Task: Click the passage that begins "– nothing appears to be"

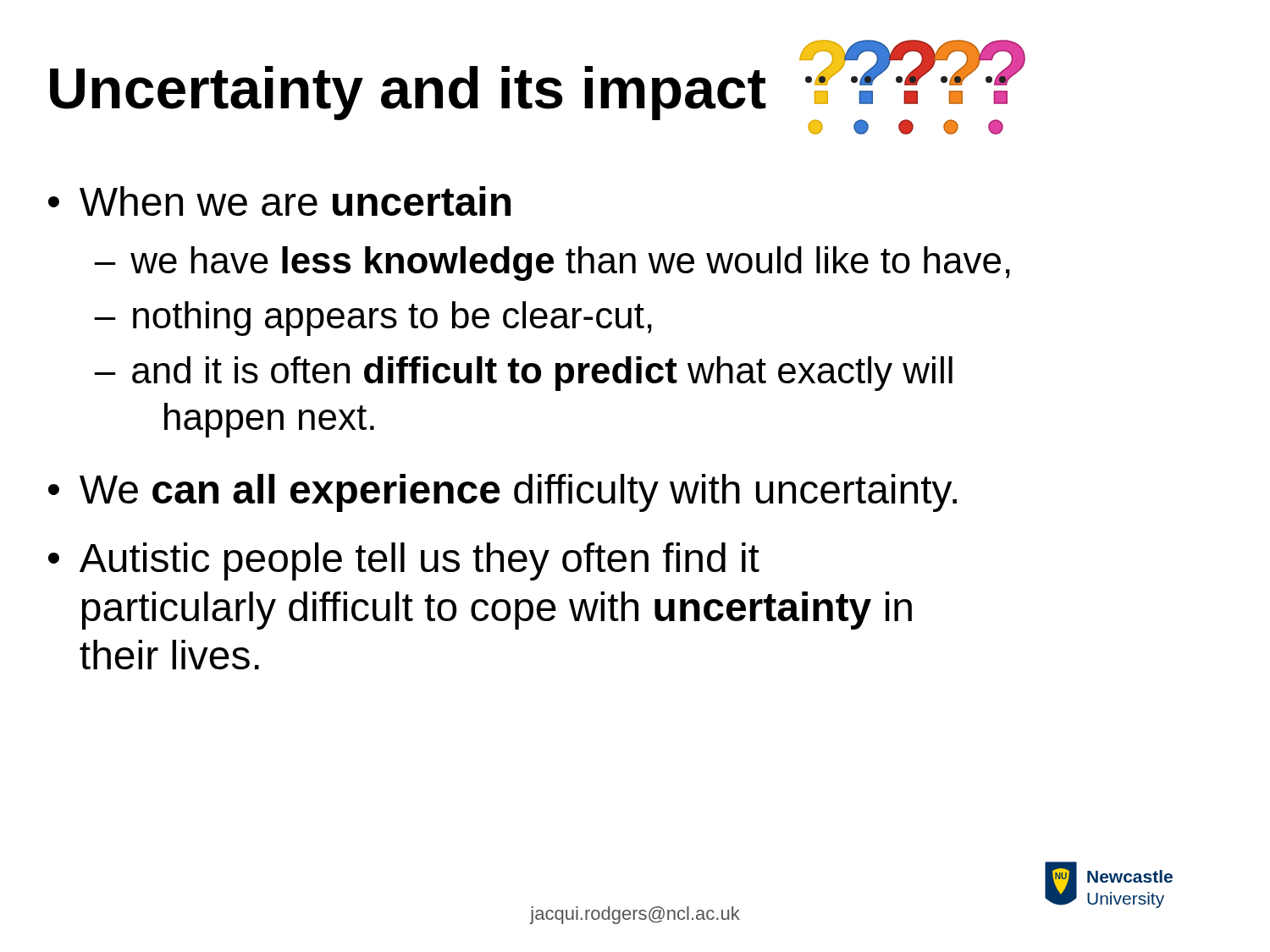Action: point(375,315)
